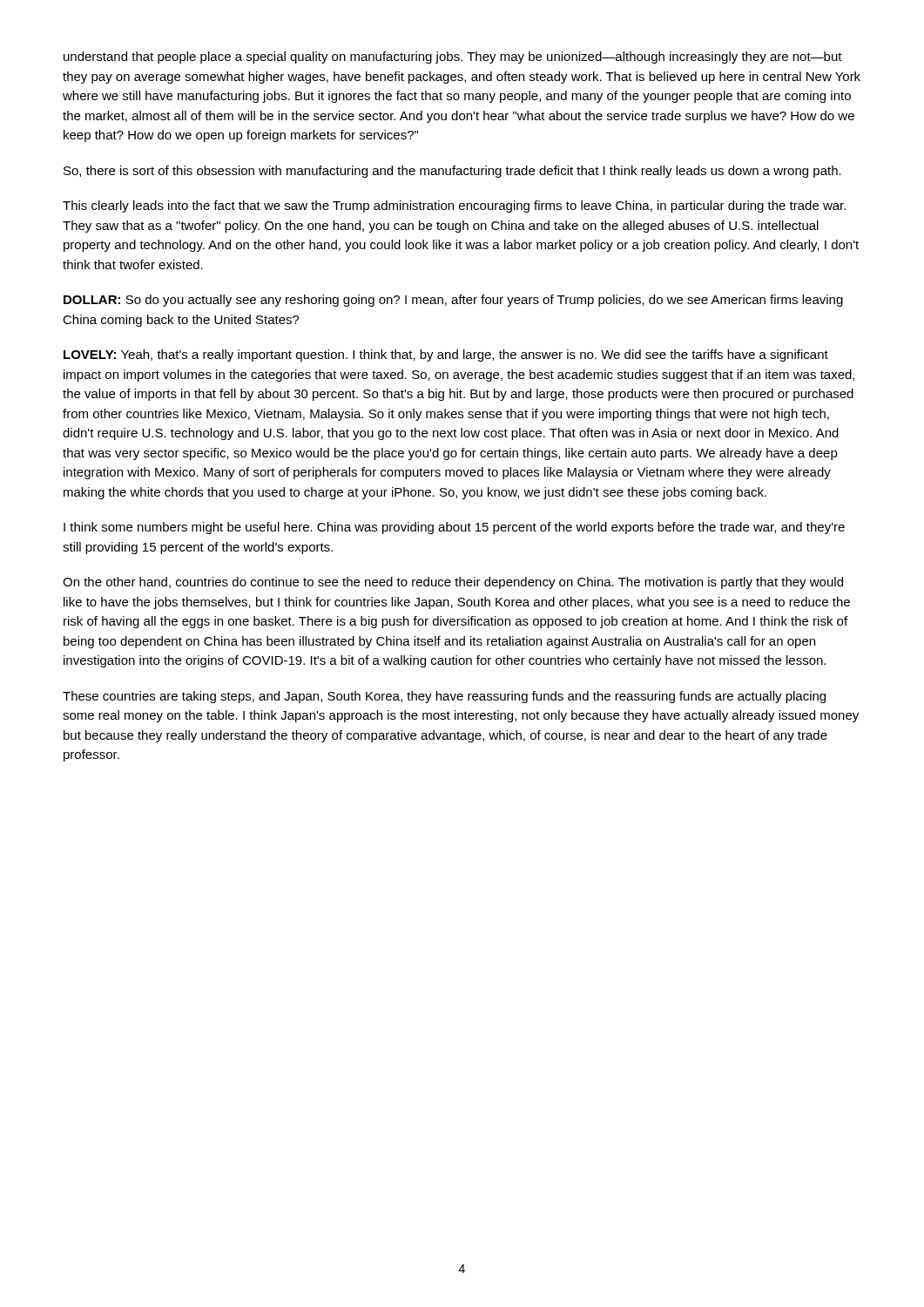This screenshot has height=1307, width=924.
Task: Locate the block of text that opens with "So, there is sort of this"
Action: pos(452,170)
